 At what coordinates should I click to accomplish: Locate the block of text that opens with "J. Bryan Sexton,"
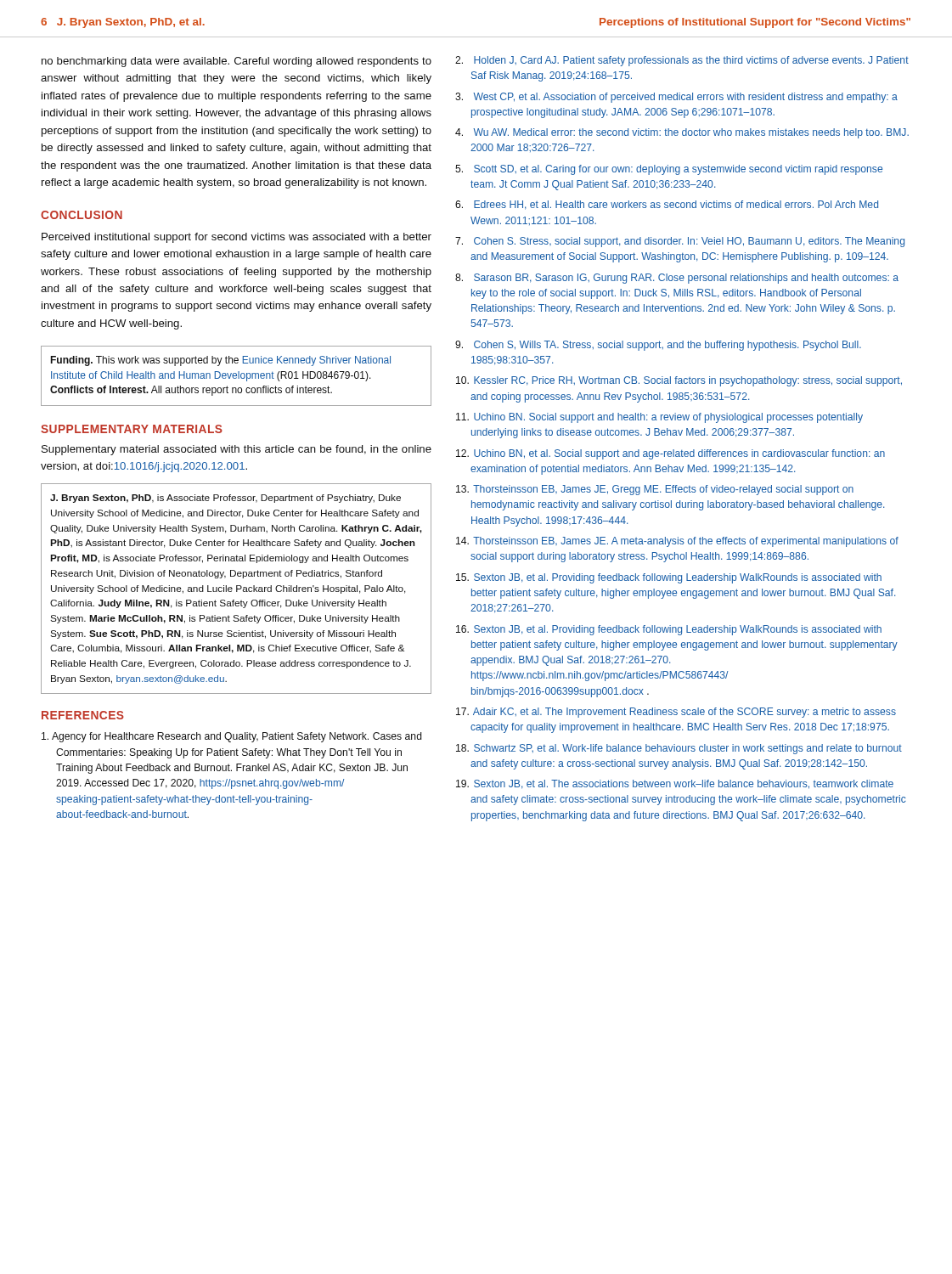tap(236, 588)
